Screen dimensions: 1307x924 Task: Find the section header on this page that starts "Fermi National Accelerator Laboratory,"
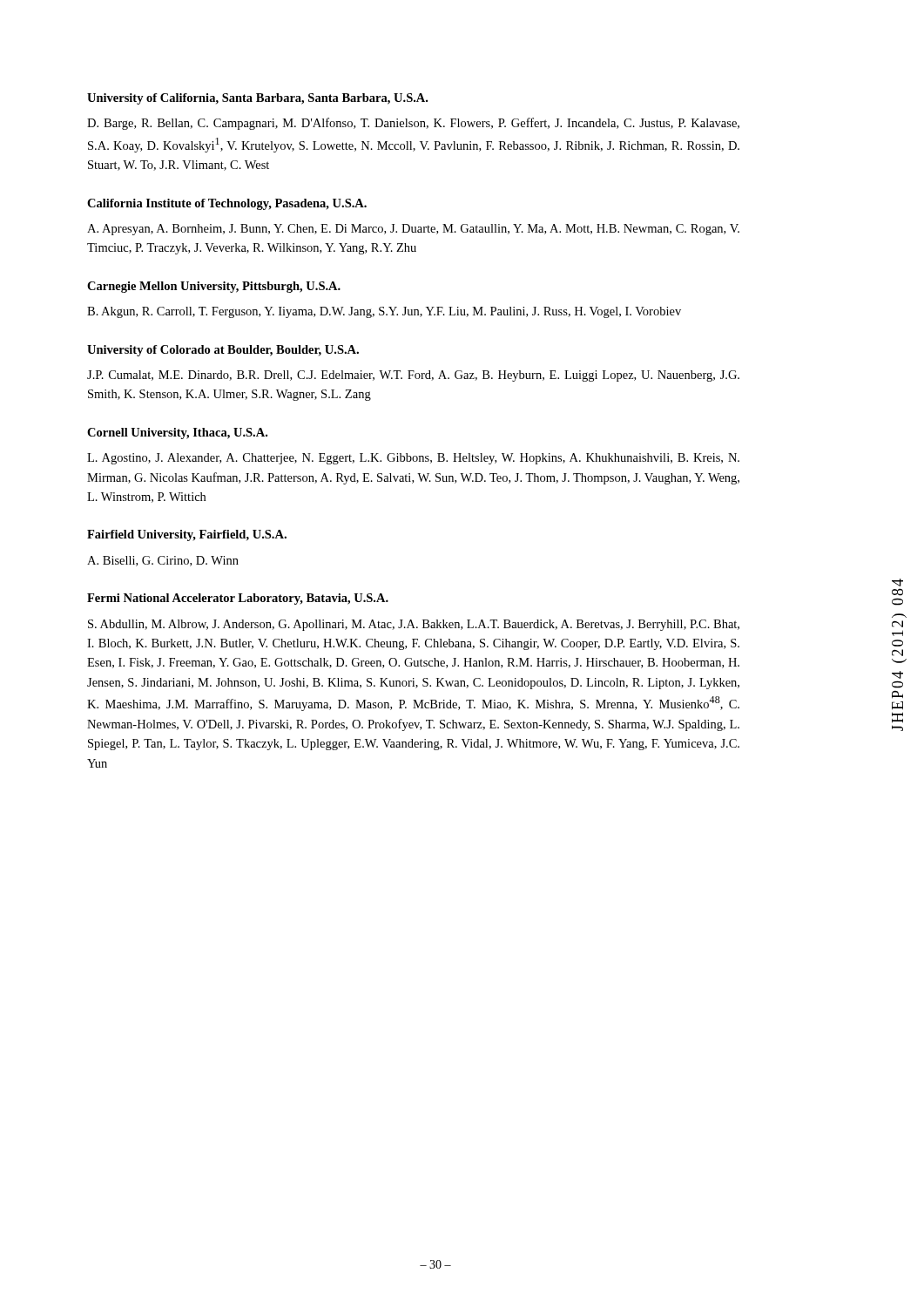[238, 598]
